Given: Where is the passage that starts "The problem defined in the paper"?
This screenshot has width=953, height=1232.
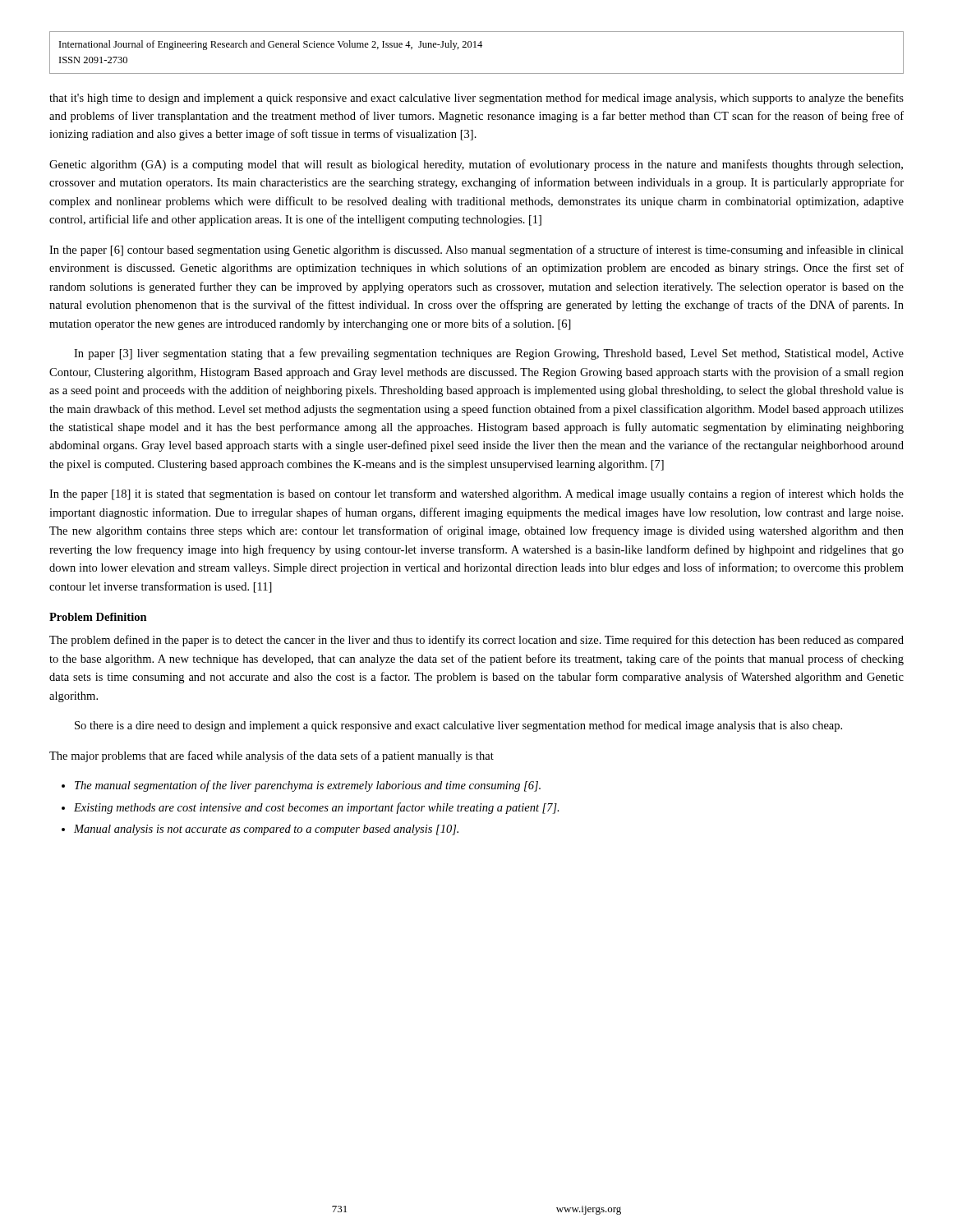Looking at the screenshot, I should [x=476, y=668].
